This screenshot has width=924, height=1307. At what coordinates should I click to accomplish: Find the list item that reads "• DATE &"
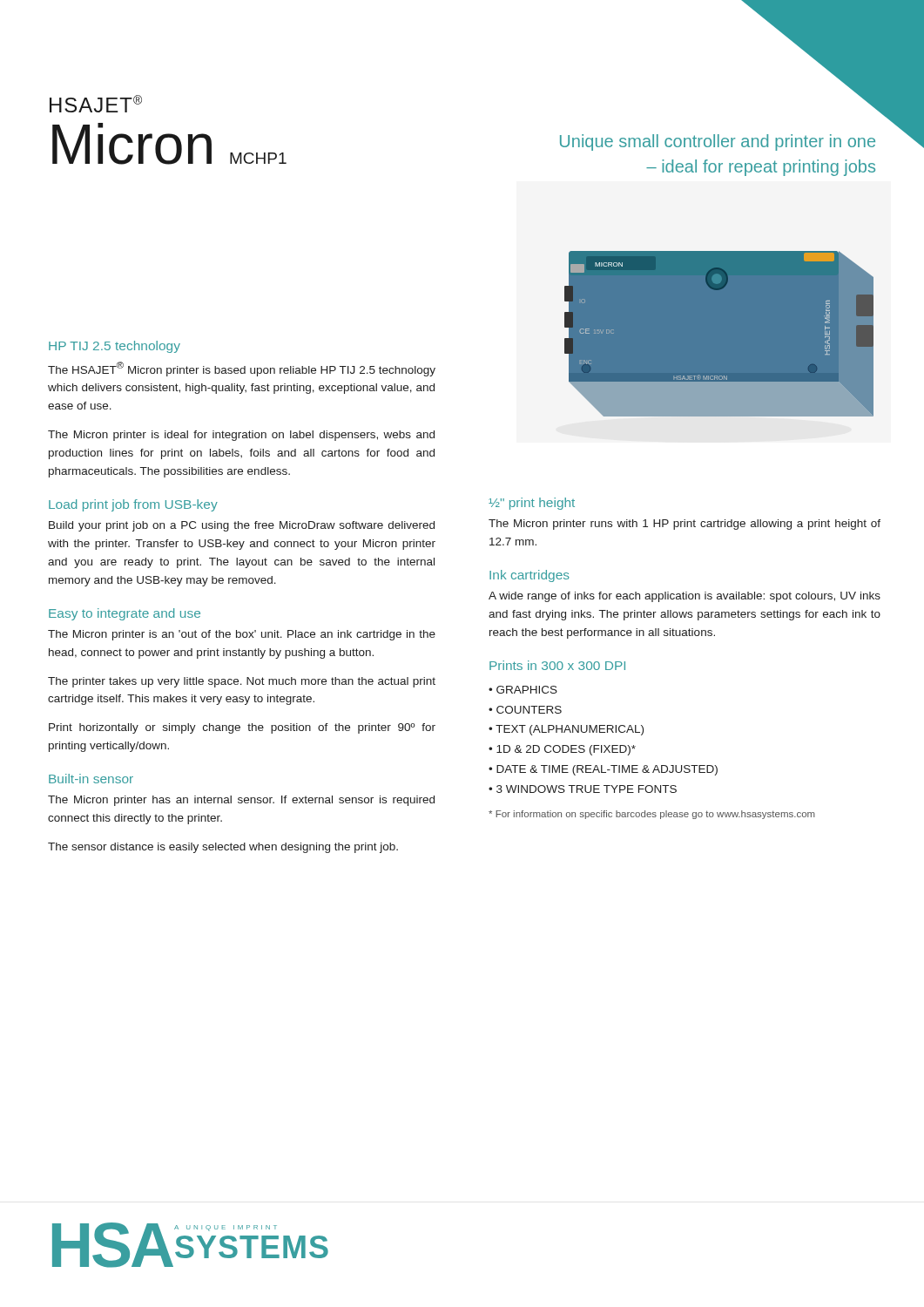click(x=603, y=769)
